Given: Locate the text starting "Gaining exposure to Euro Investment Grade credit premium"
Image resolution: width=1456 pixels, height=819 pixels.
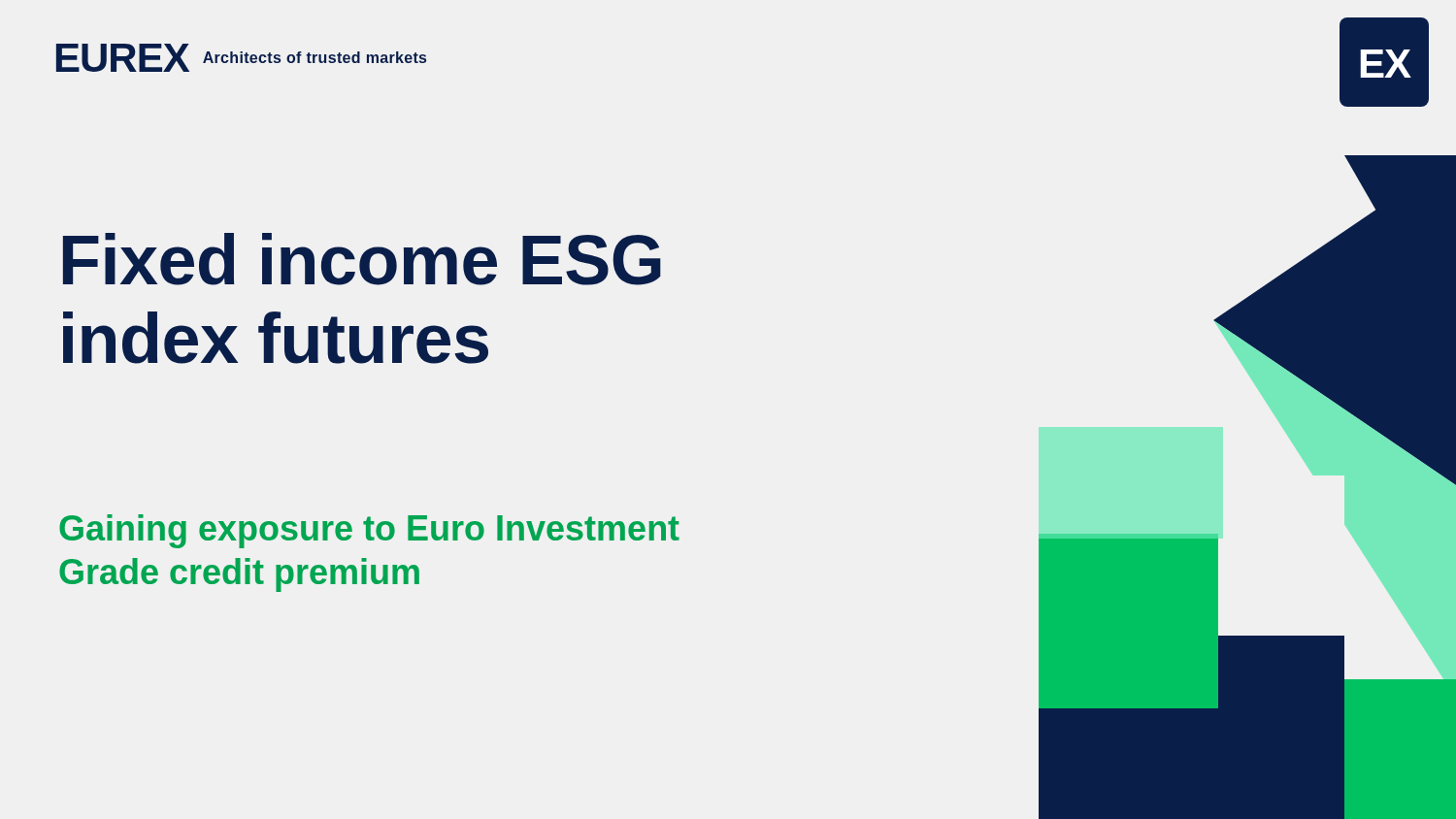Looking at the screenshot, I should pos(369,550).
